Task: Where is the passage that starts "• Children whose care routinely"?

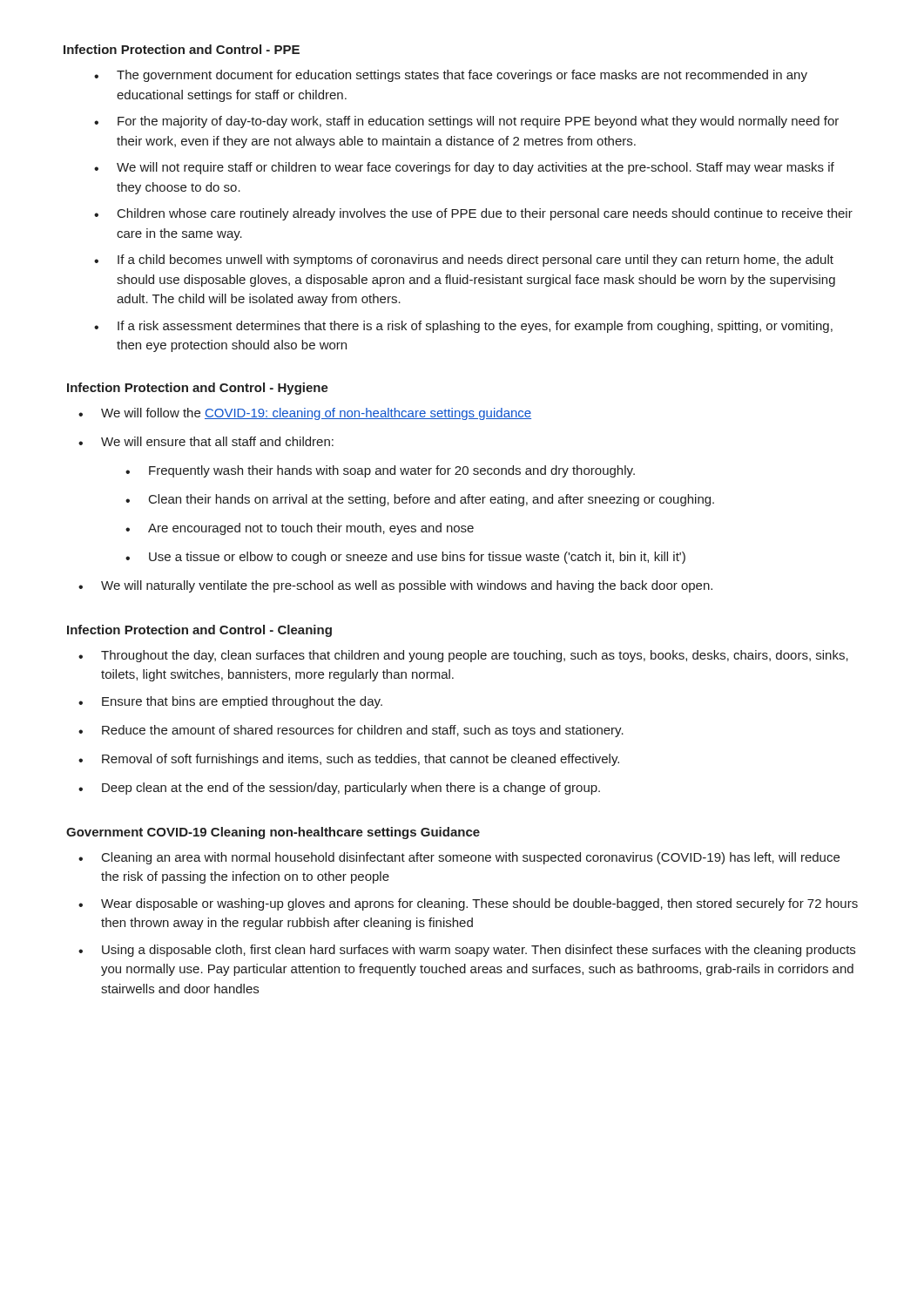Action: click(x=478, y=223)
